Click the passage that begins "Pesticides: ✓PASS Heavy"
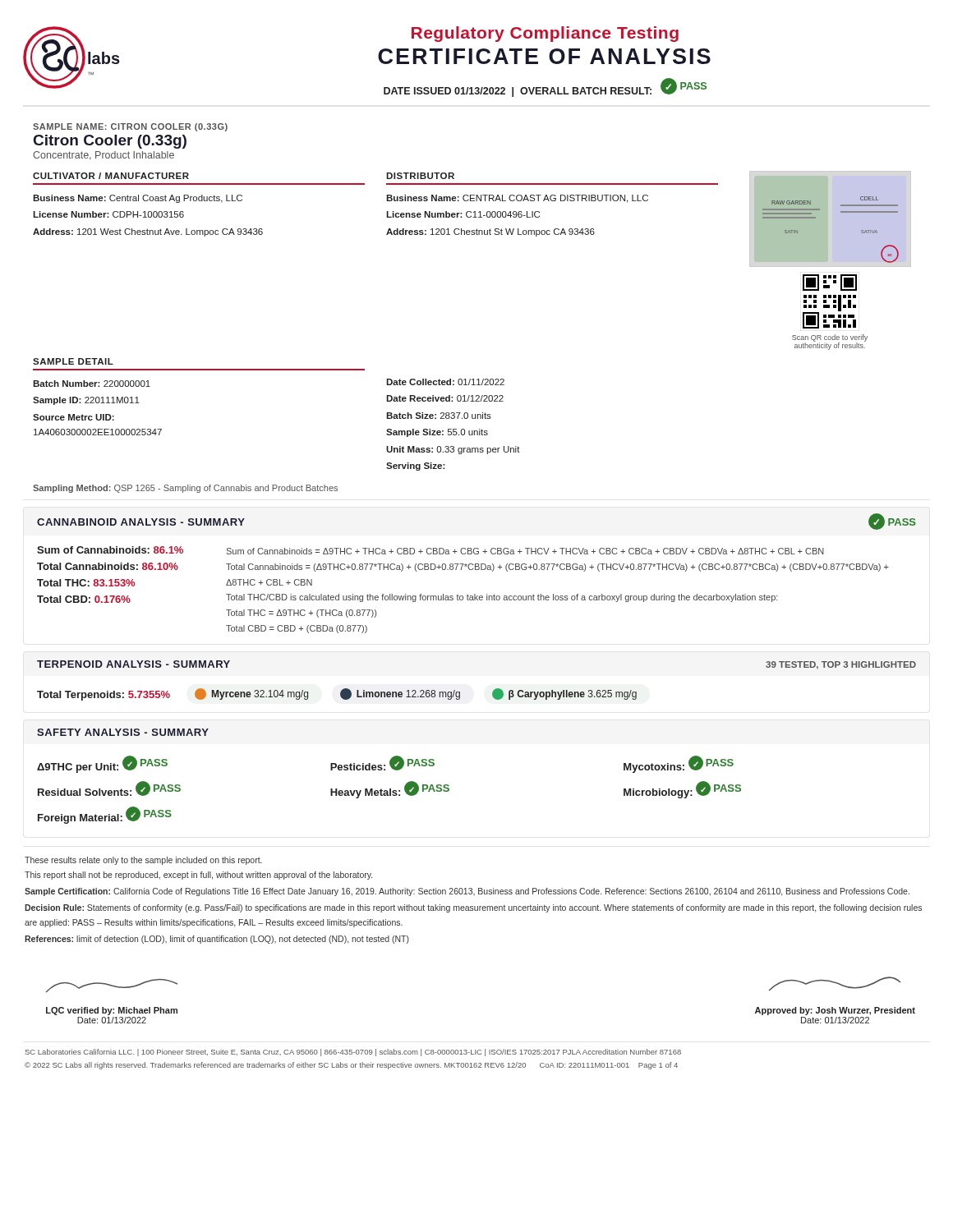953x1232 pixels. [382, 763]
